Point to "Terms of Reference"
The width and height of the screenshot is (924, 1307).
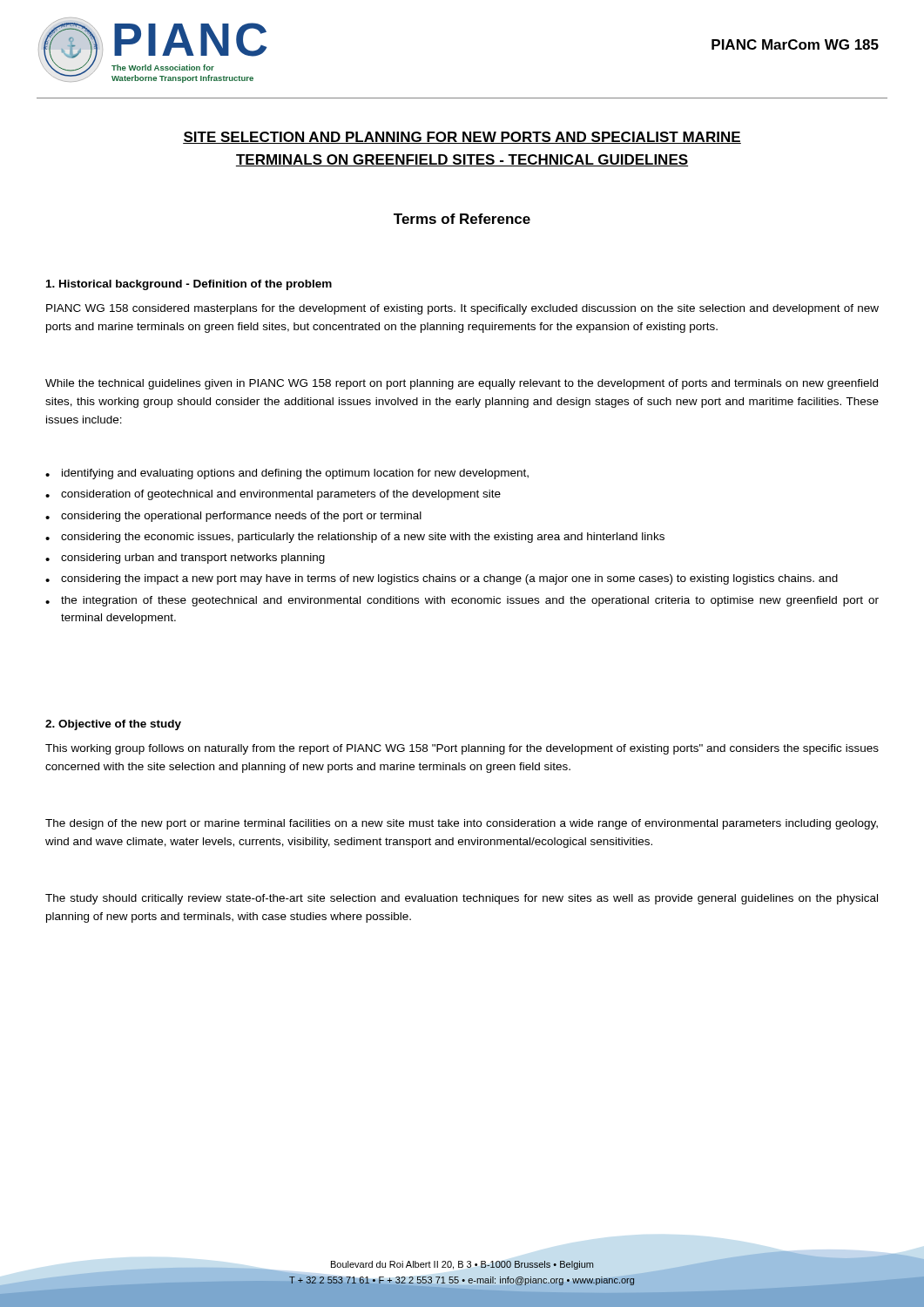point(462,219)
